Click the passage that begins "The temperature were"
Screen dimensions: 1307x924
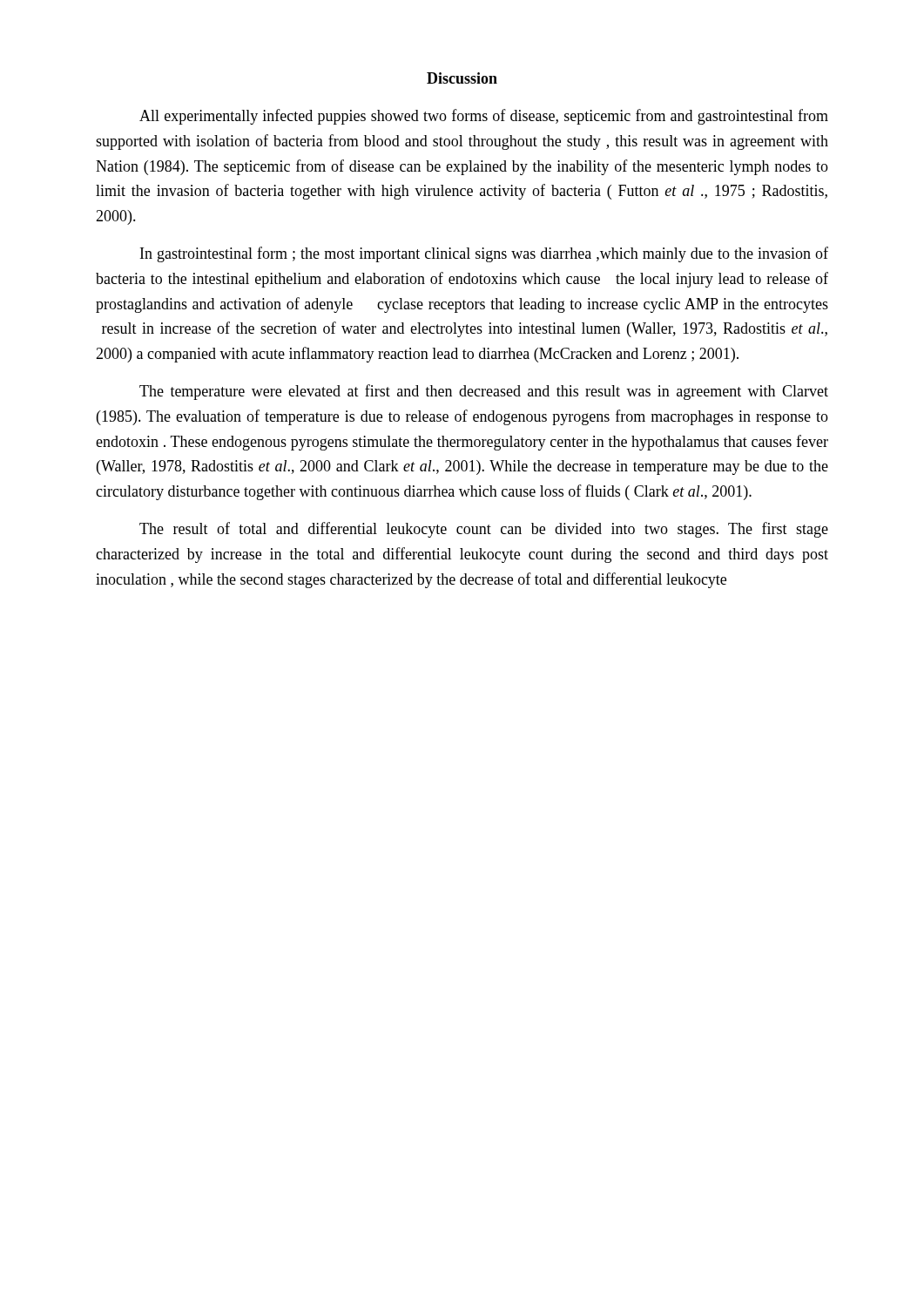(462, 441)
